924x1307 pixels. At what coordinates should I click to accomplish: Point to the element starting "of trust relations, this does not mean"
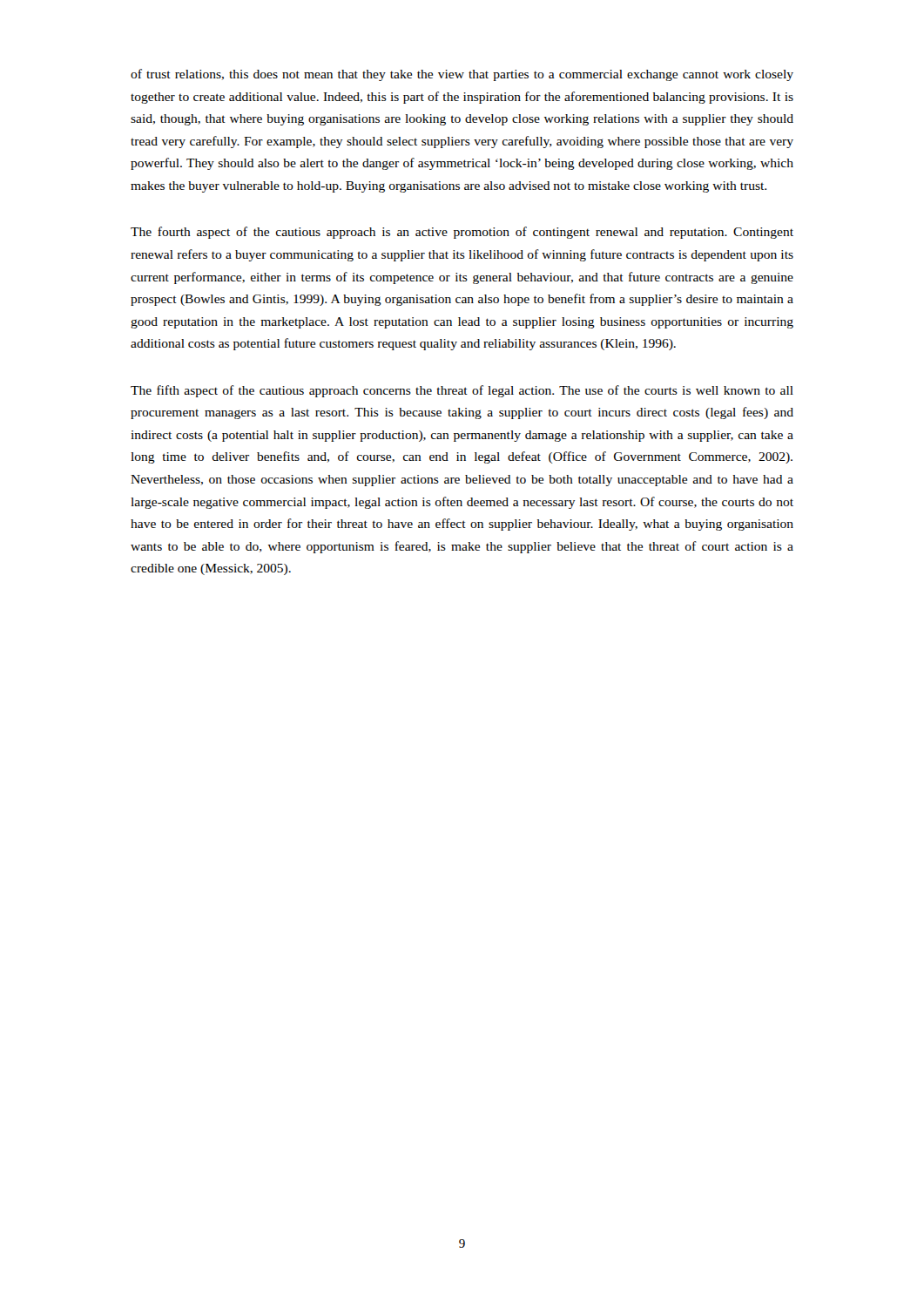click(462, 129)
